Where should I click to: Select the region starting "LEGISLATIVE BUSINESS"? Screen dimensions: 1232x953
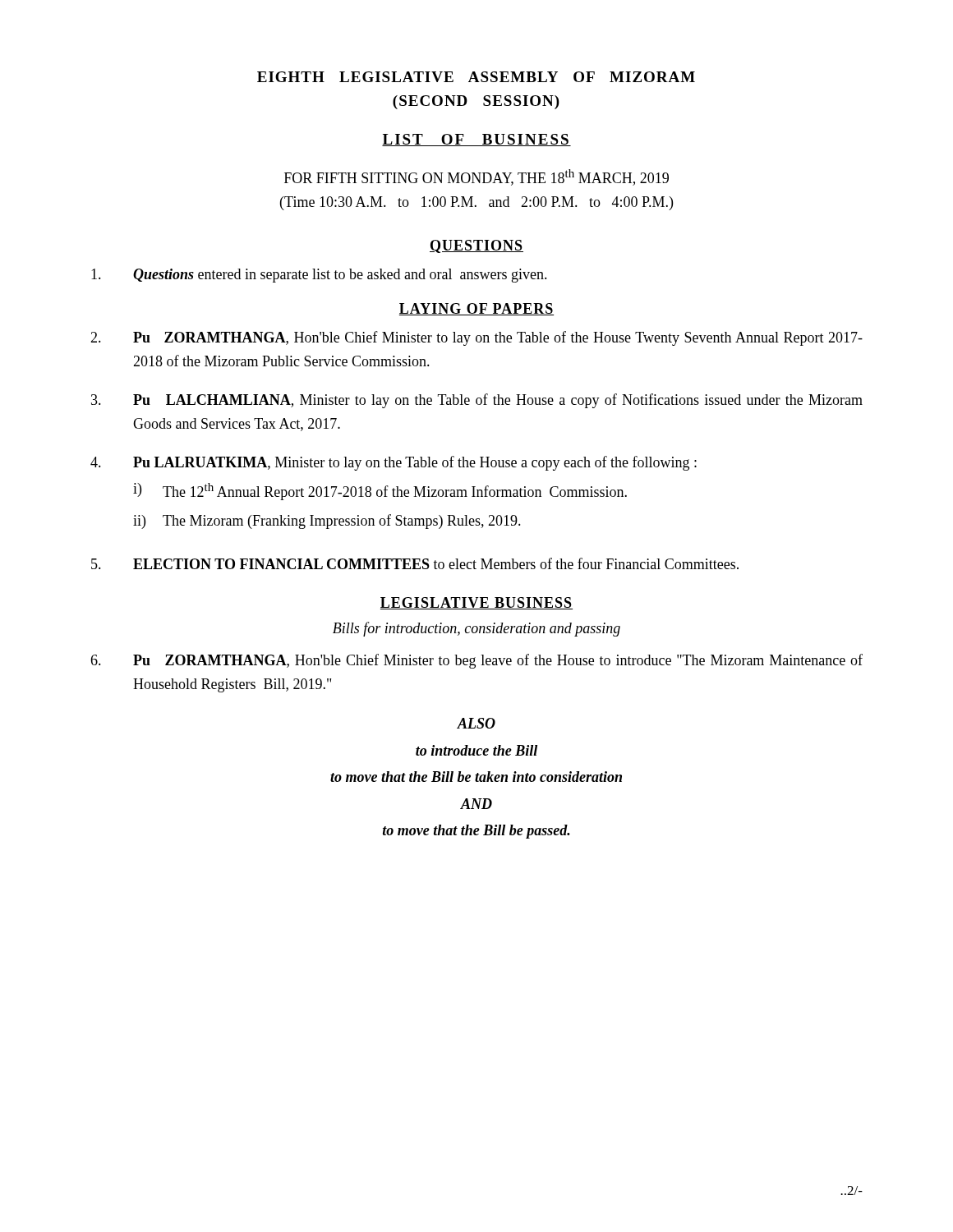476,603
